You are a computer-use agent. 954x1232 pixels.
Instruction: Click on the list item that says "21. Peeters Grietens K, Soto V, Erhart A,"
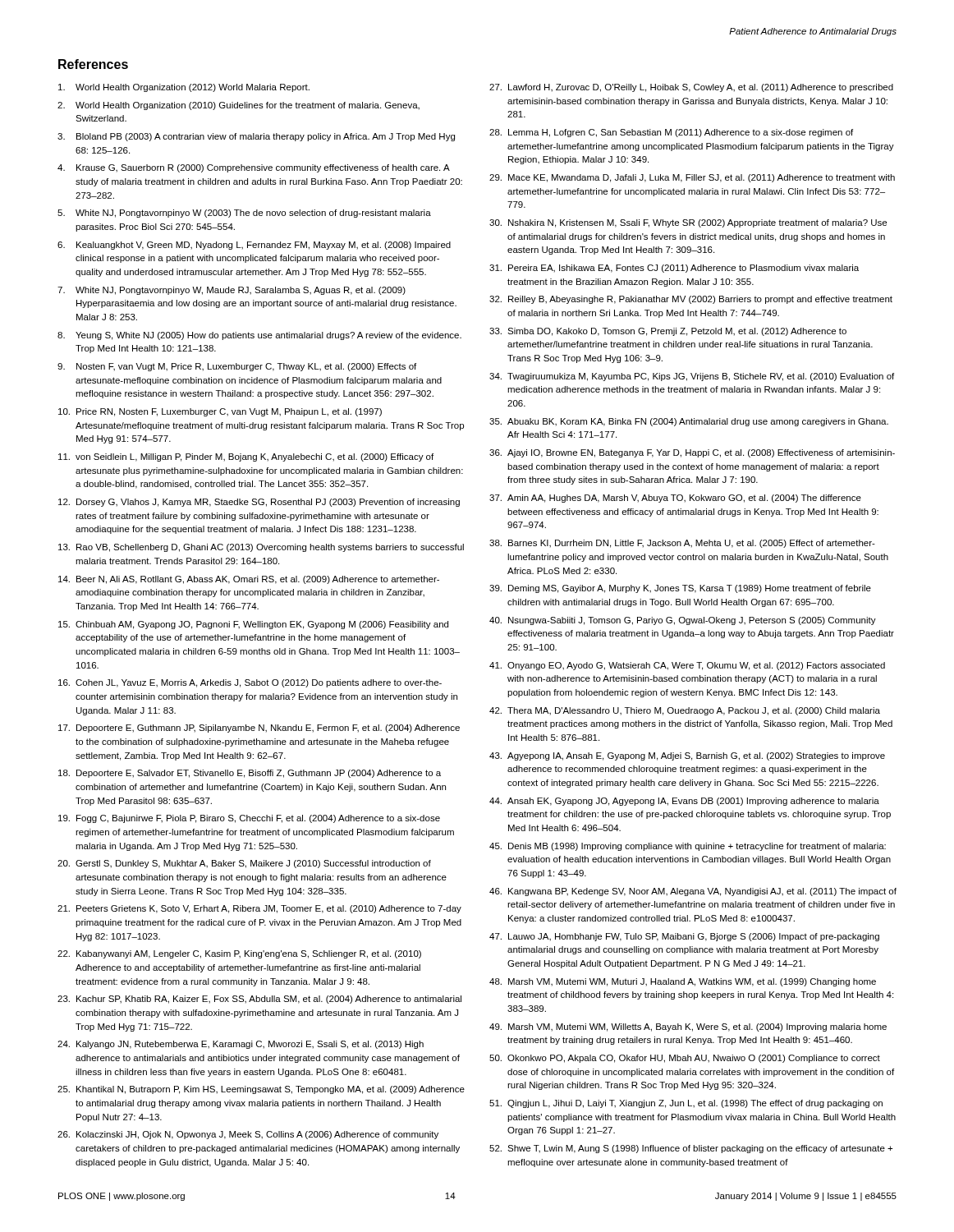[x=261, y=923]
